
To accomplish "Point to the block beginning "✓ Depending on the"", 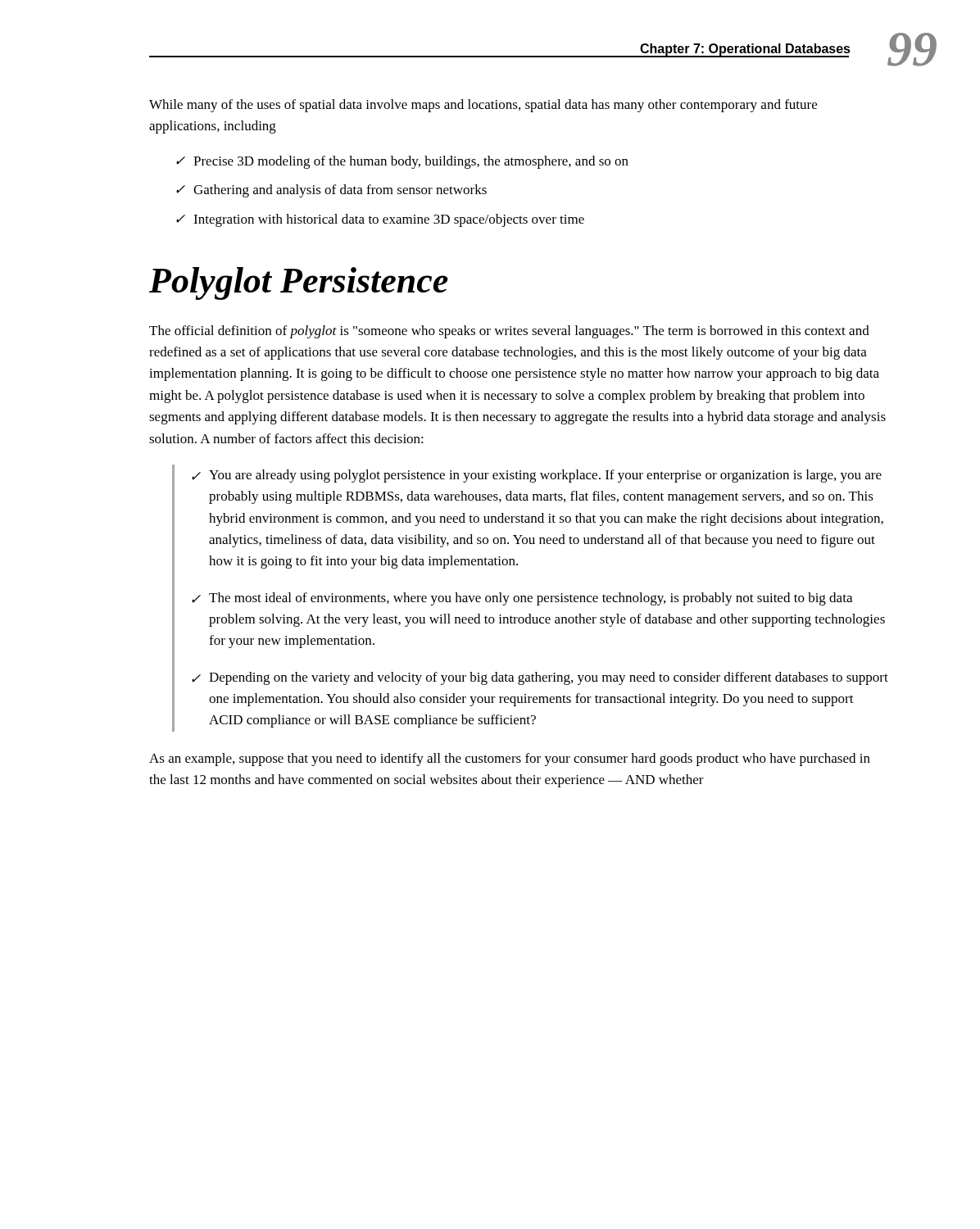I will pos(540,699).
